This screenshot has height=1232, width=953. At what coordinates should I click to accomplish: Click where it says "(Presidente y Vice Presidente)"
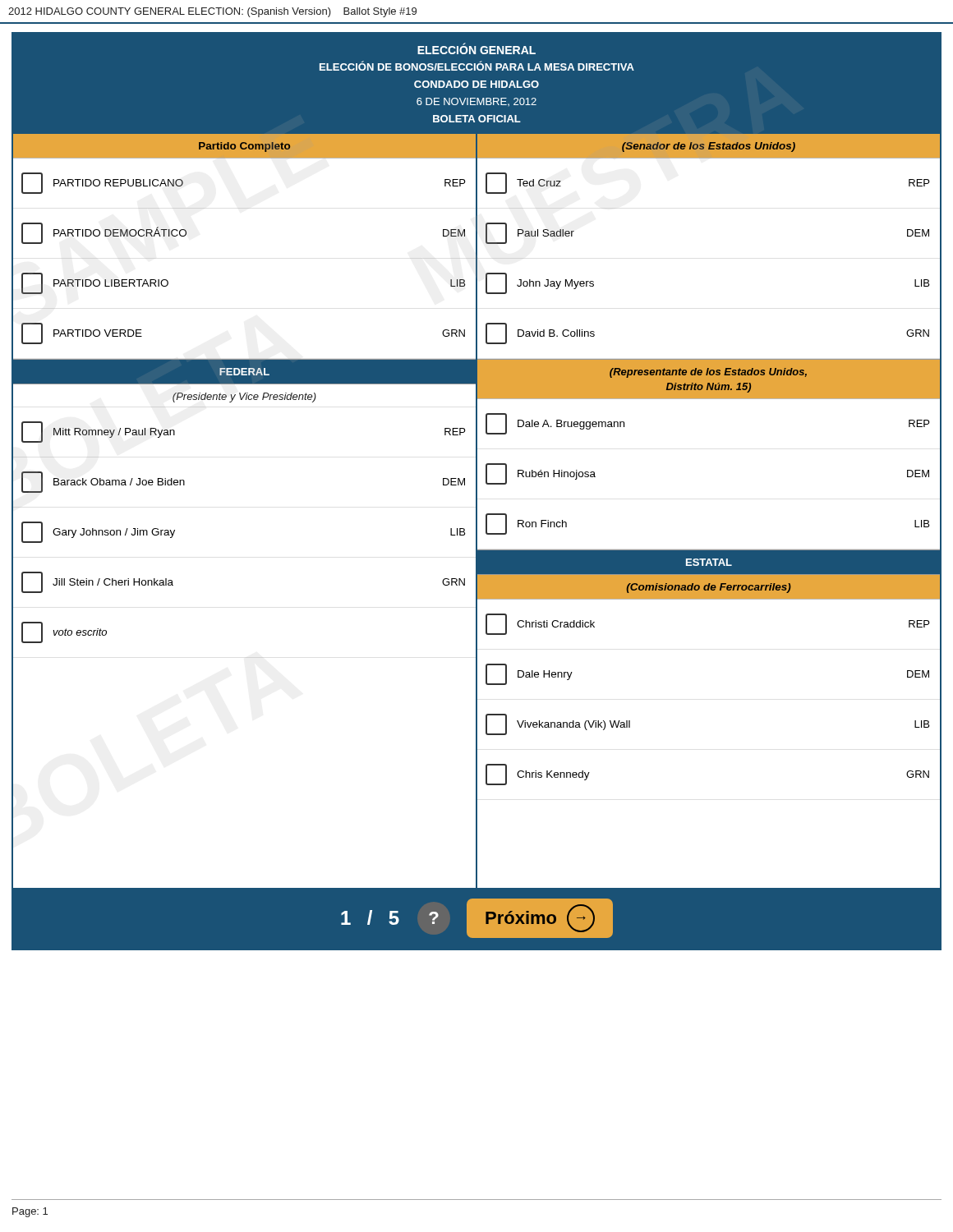click(x=244, y=396)
